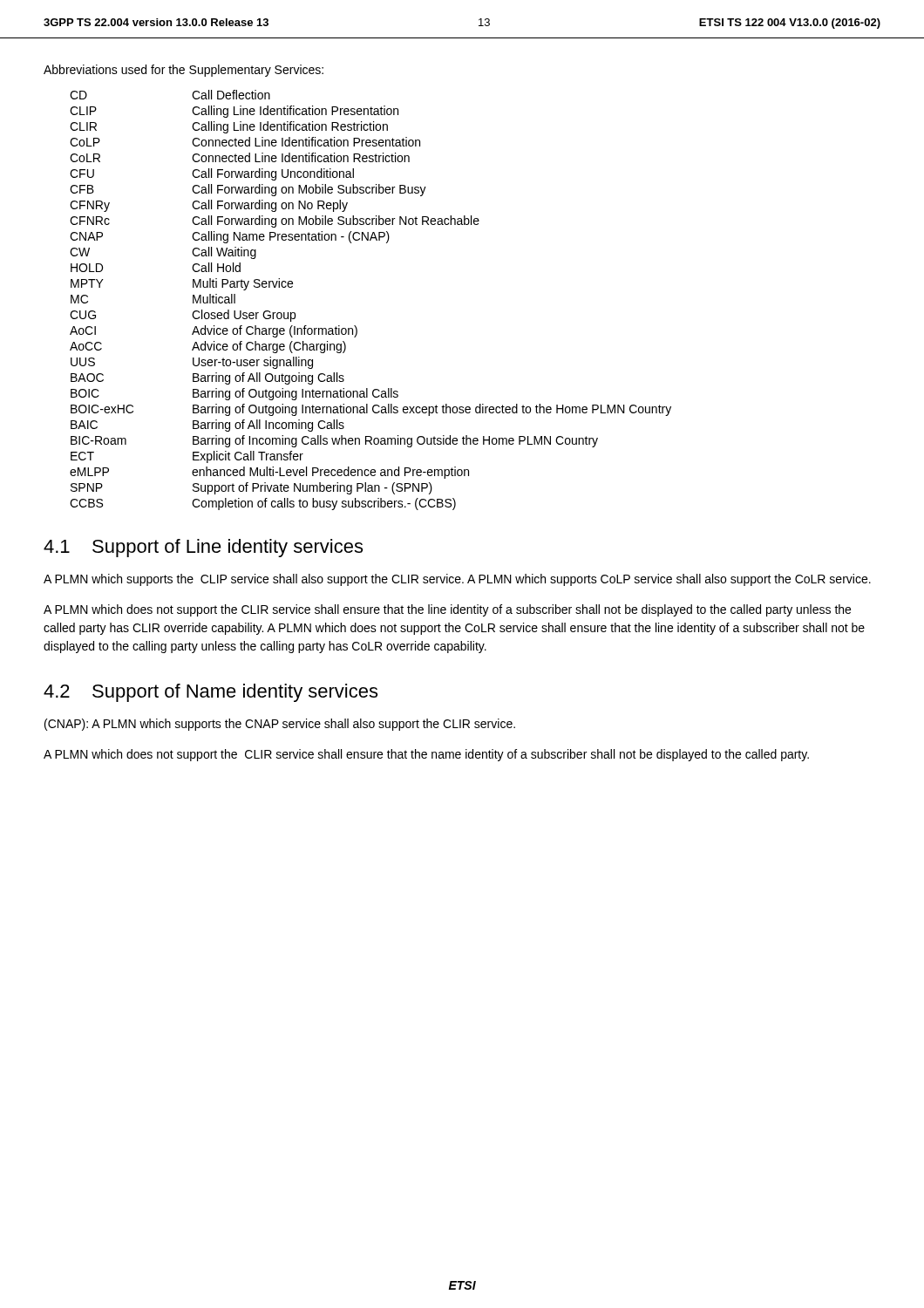
Task: Click the table
Action: [462, 299]
